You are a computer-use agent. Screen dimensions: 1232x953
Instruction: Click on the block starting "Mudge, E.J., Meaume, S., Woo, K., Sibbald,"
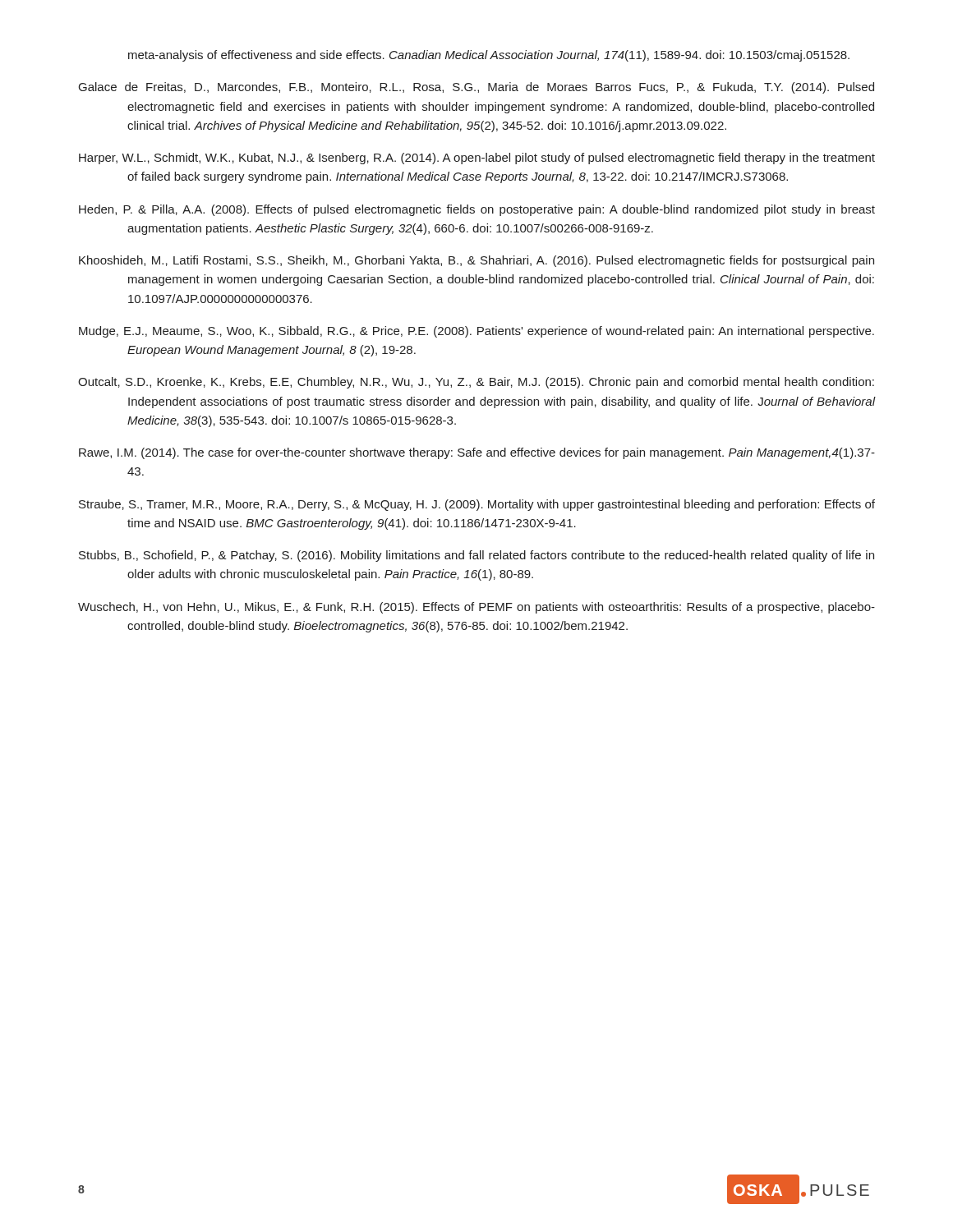[476, 340]
